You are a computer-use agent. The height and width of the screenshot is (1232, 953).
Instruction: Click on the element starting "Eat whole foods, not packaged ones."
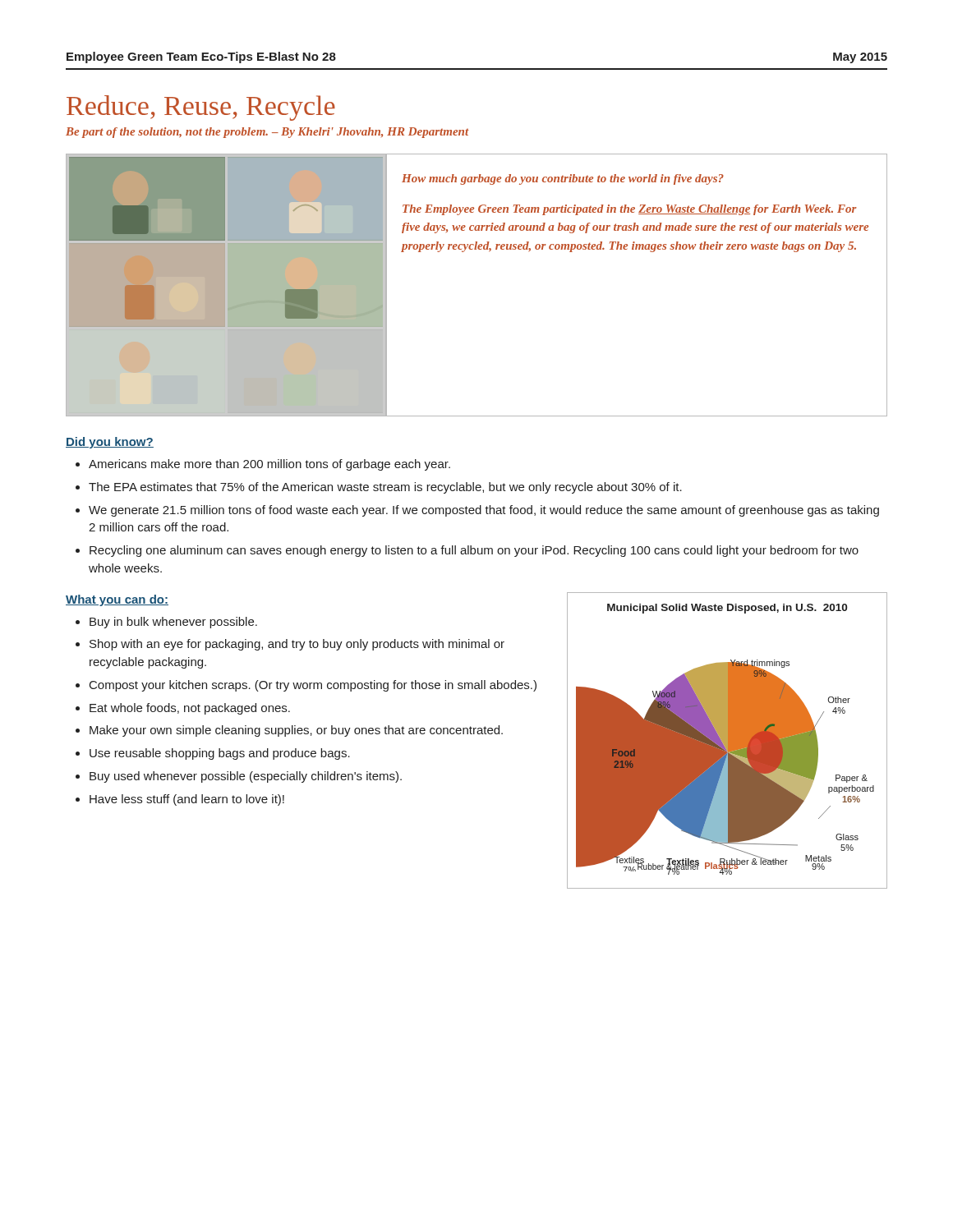pyautogui.click(x=183, y=709)
